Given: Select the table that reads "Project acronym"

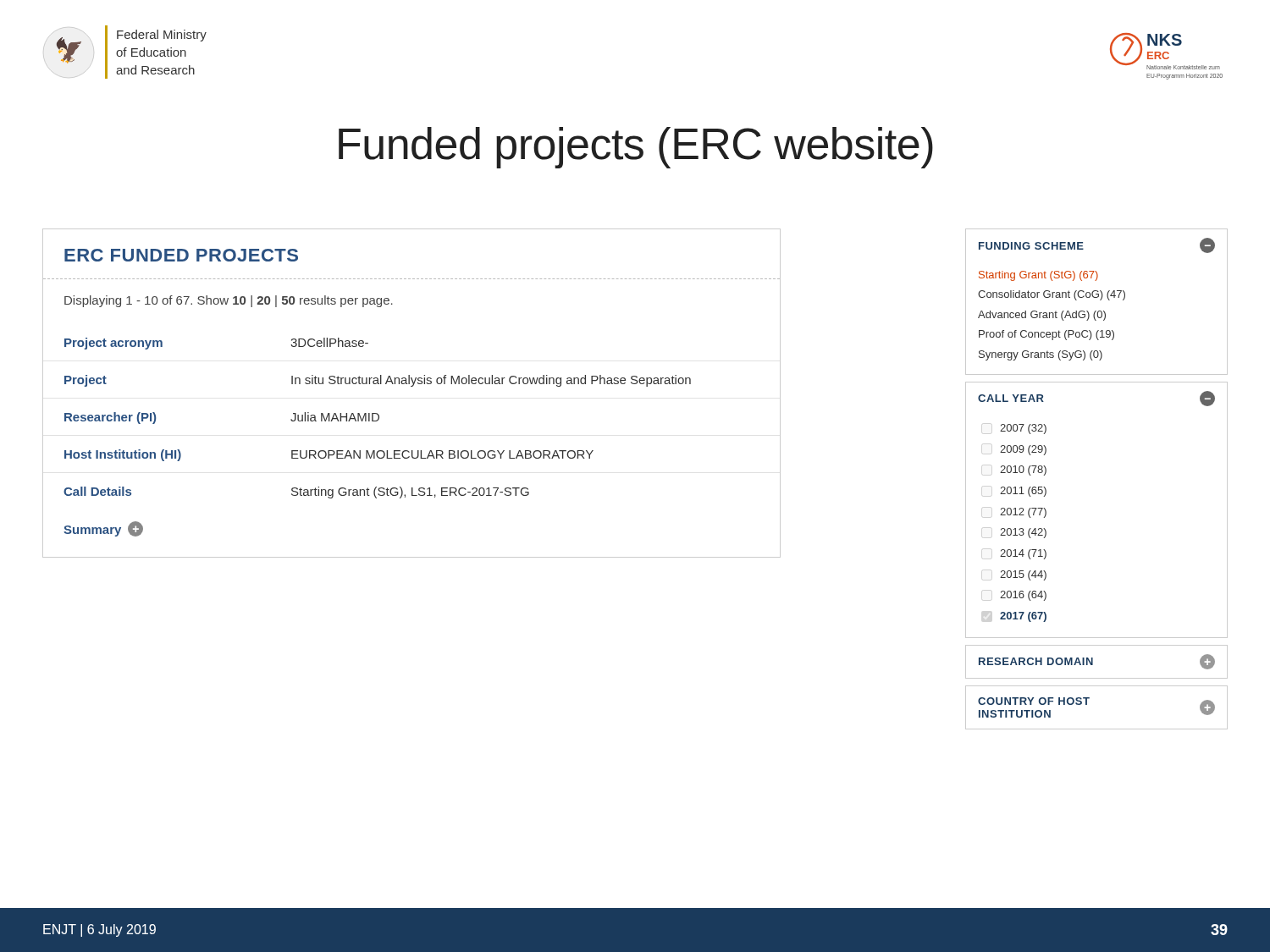Looking at the screenshot, I should coord(411,417).
